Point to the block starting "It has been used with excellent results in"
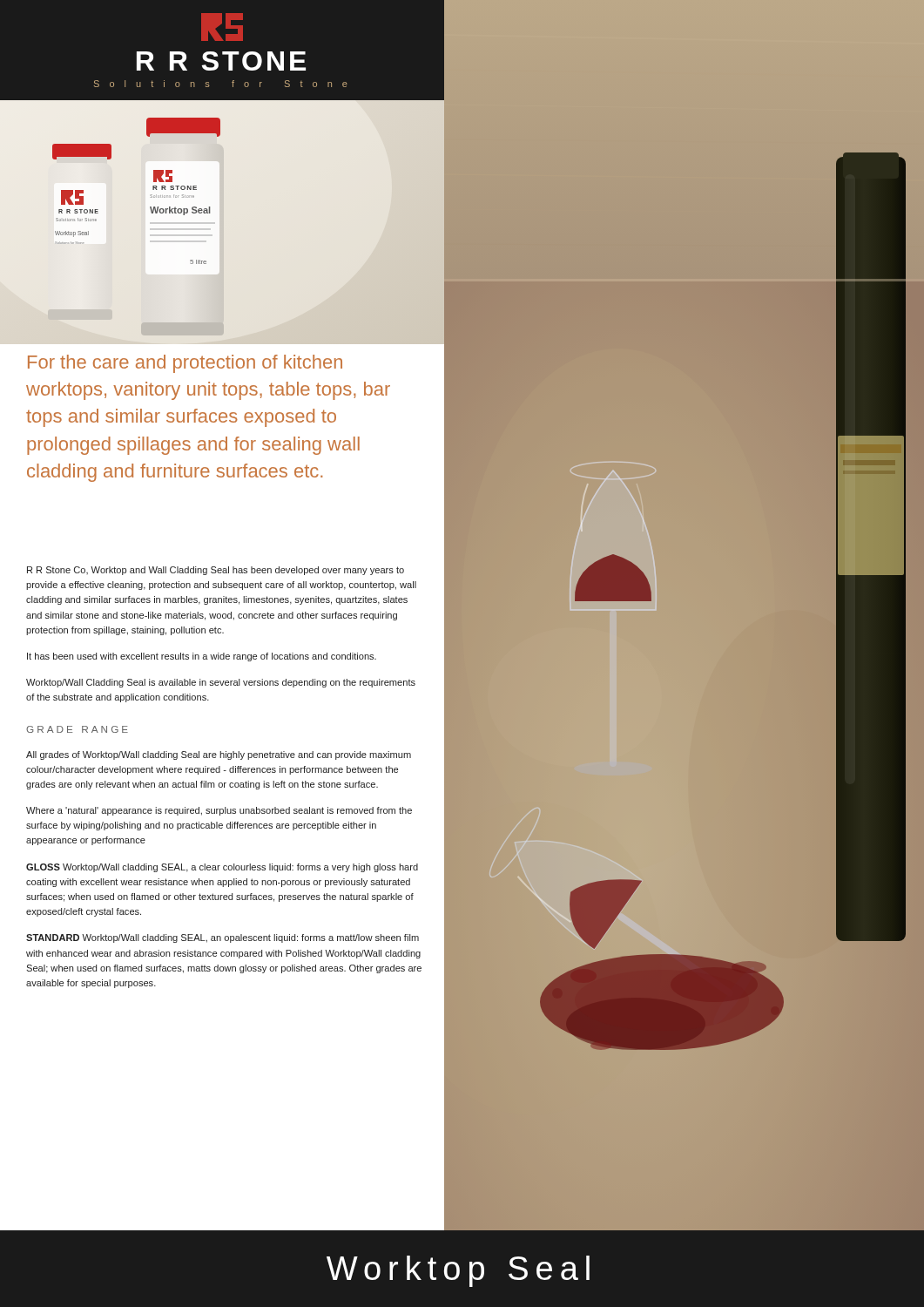Screen dimensions: 1307x924 [x=224, y=657]
